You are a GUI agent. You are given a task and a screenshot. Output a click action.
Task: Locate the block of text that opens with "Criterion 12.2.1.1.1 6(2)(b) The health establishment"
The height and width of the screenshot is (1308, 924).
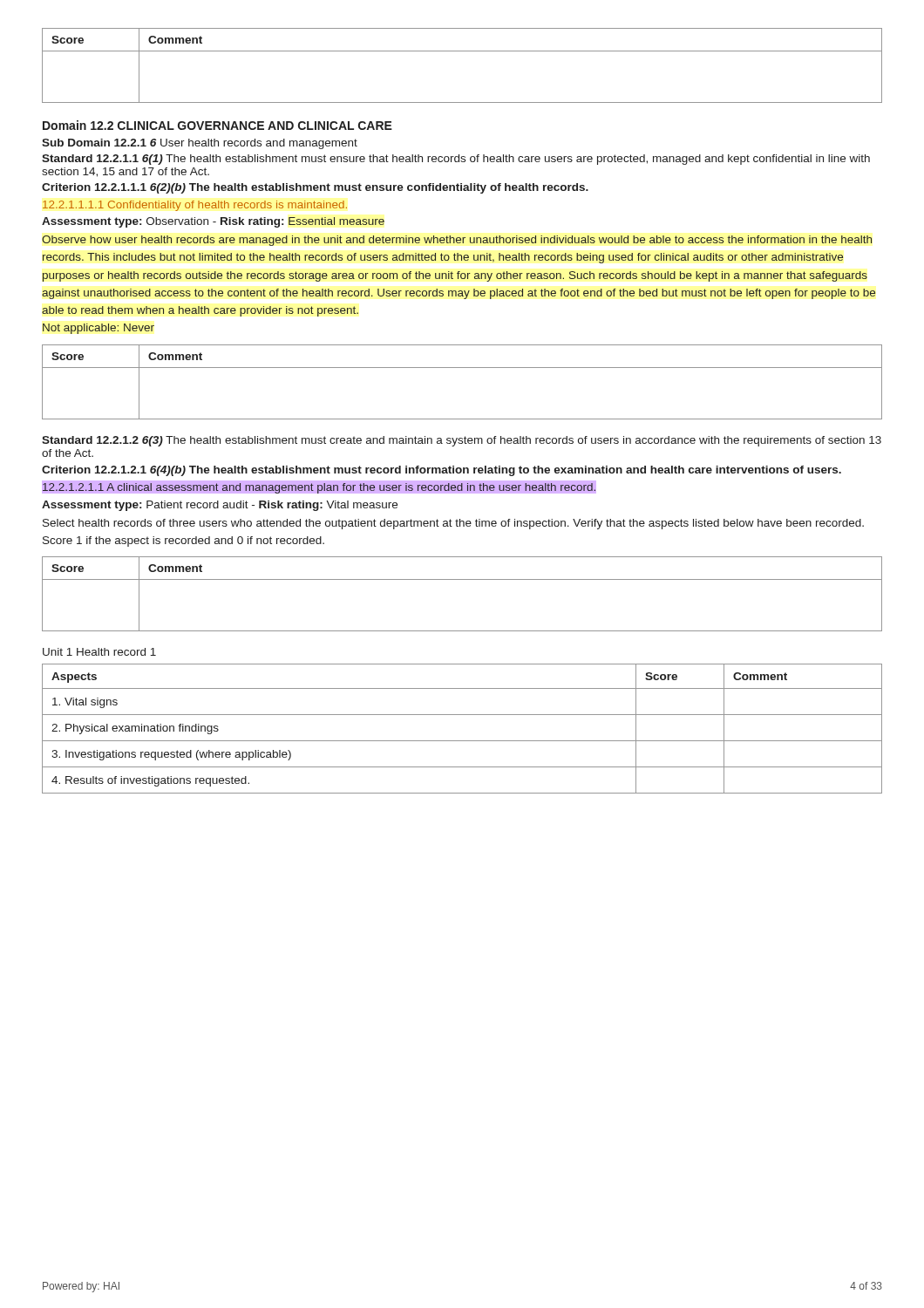(315, 187)
